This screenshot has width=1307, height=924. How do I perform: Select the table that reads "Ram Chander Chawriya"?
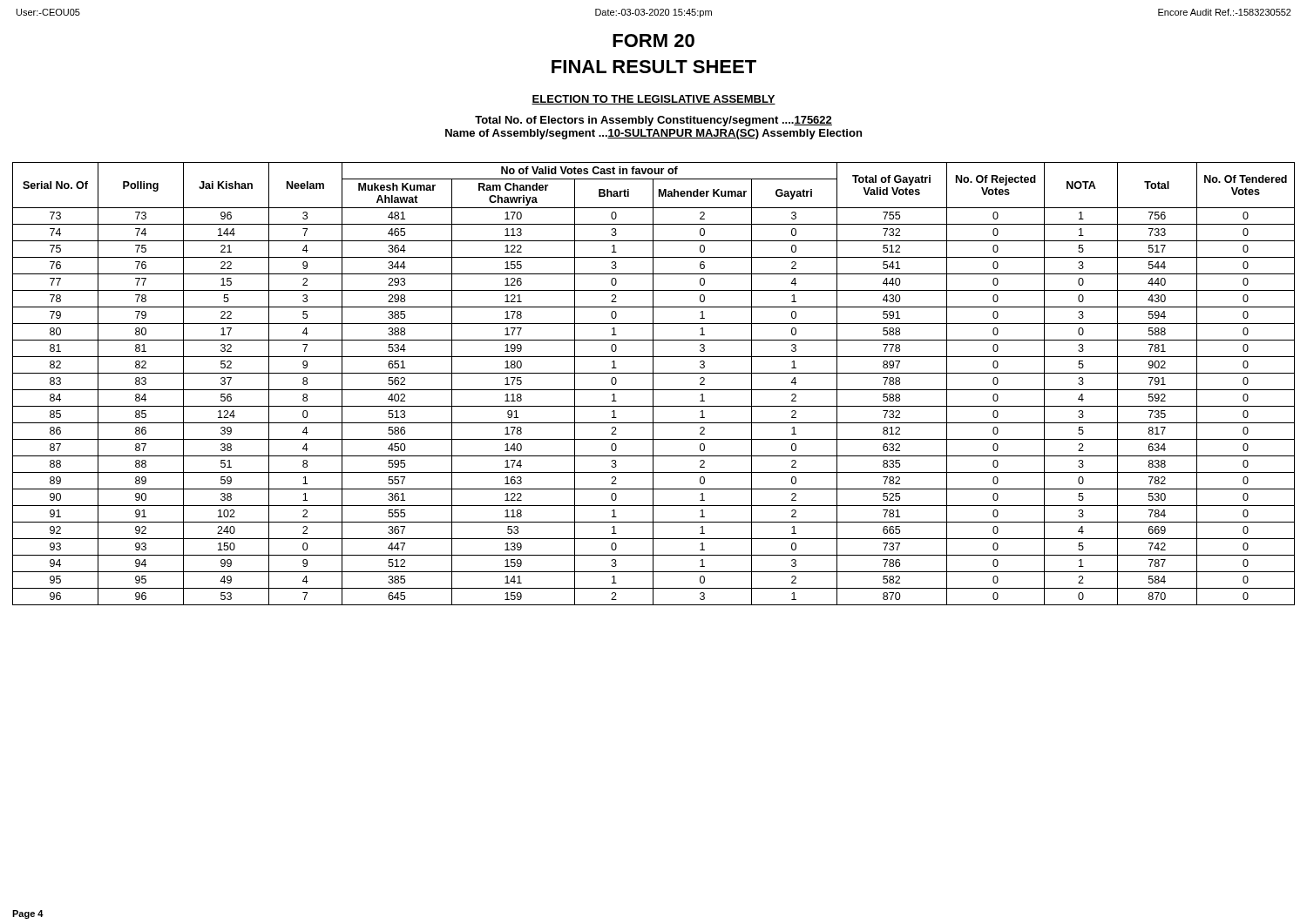click(x=654, y=384)
